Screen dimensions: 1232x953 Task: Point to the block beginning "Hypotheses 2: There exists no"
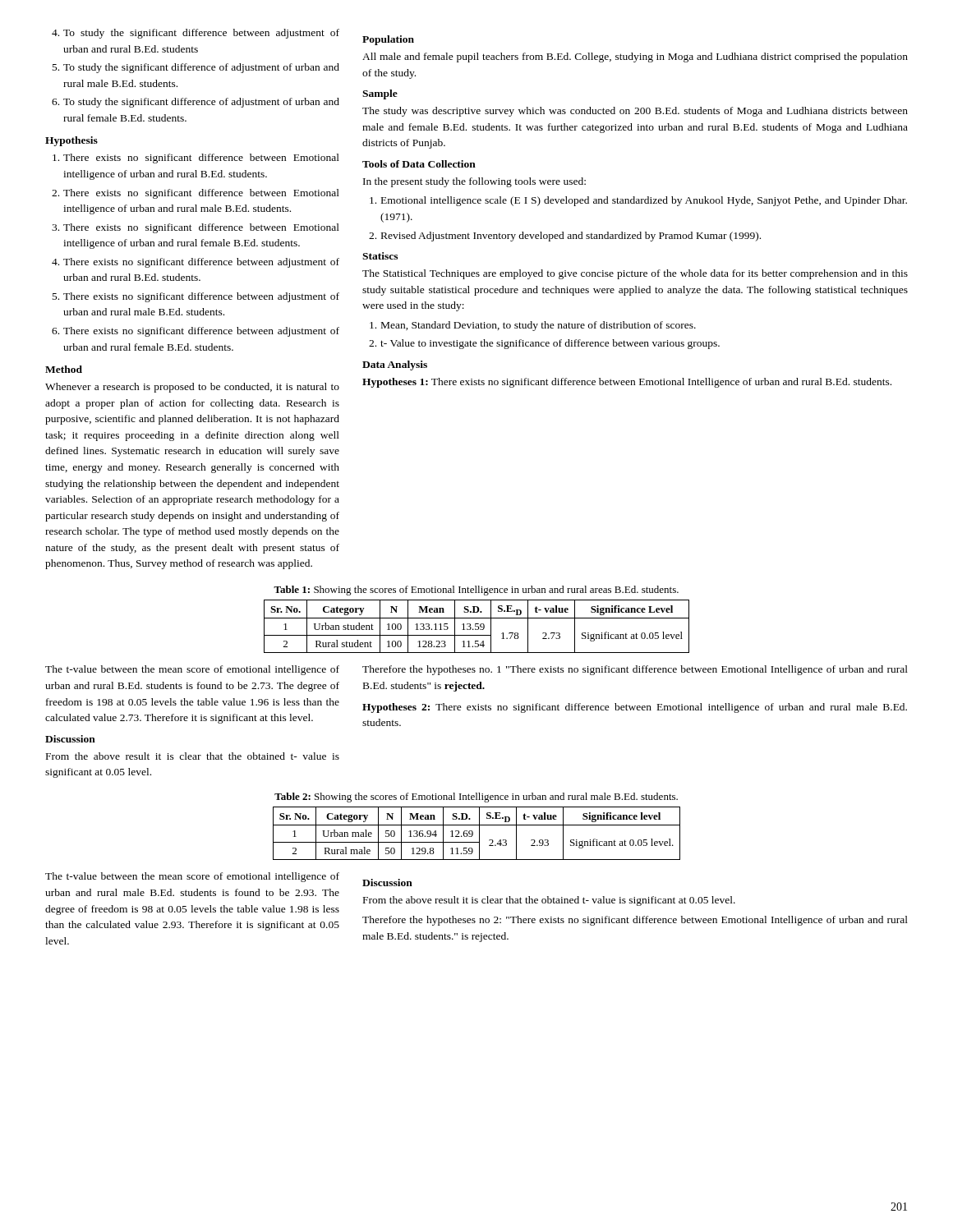point(635,714)
